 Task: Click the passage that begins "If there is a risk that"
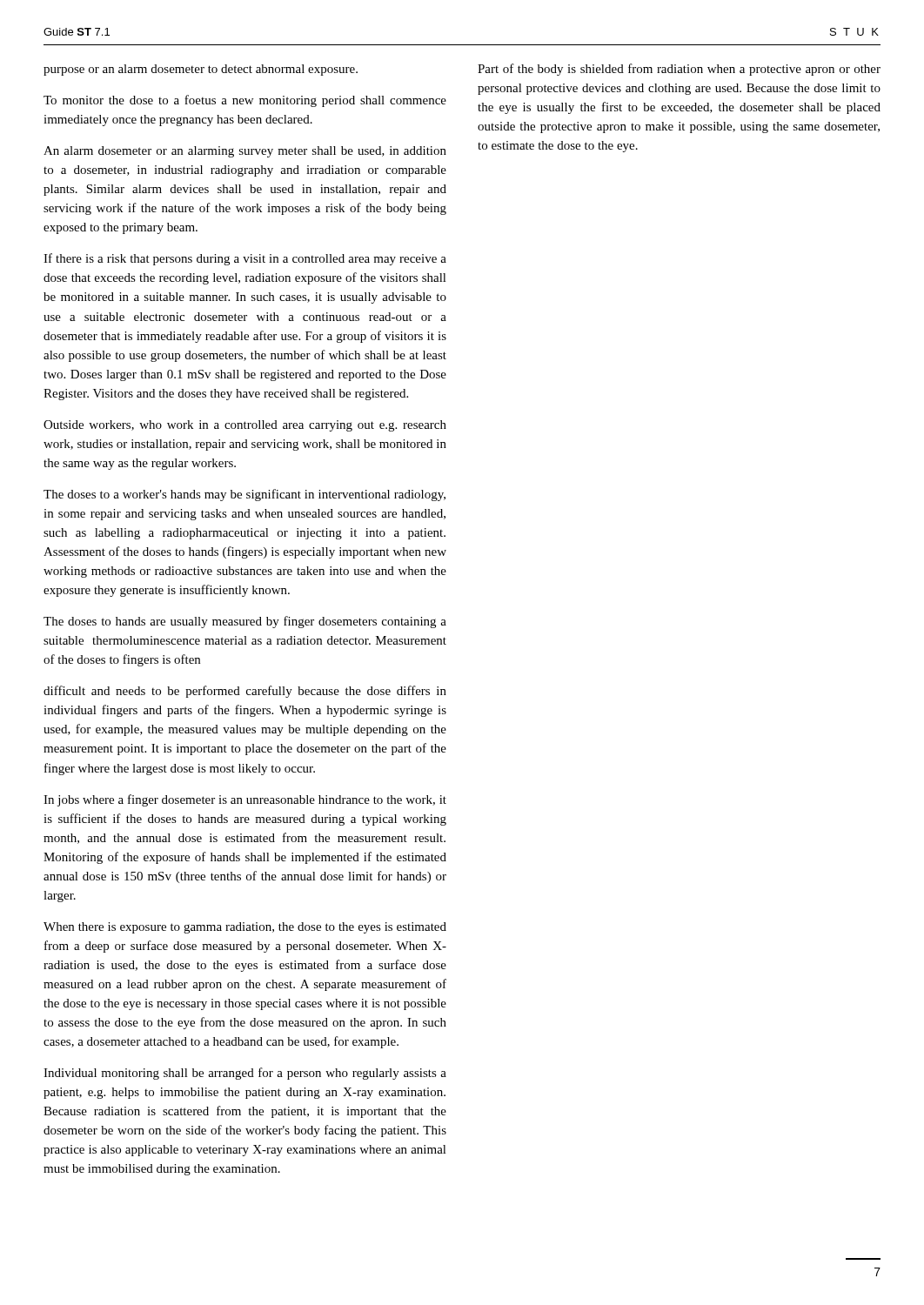pos(245,326)
